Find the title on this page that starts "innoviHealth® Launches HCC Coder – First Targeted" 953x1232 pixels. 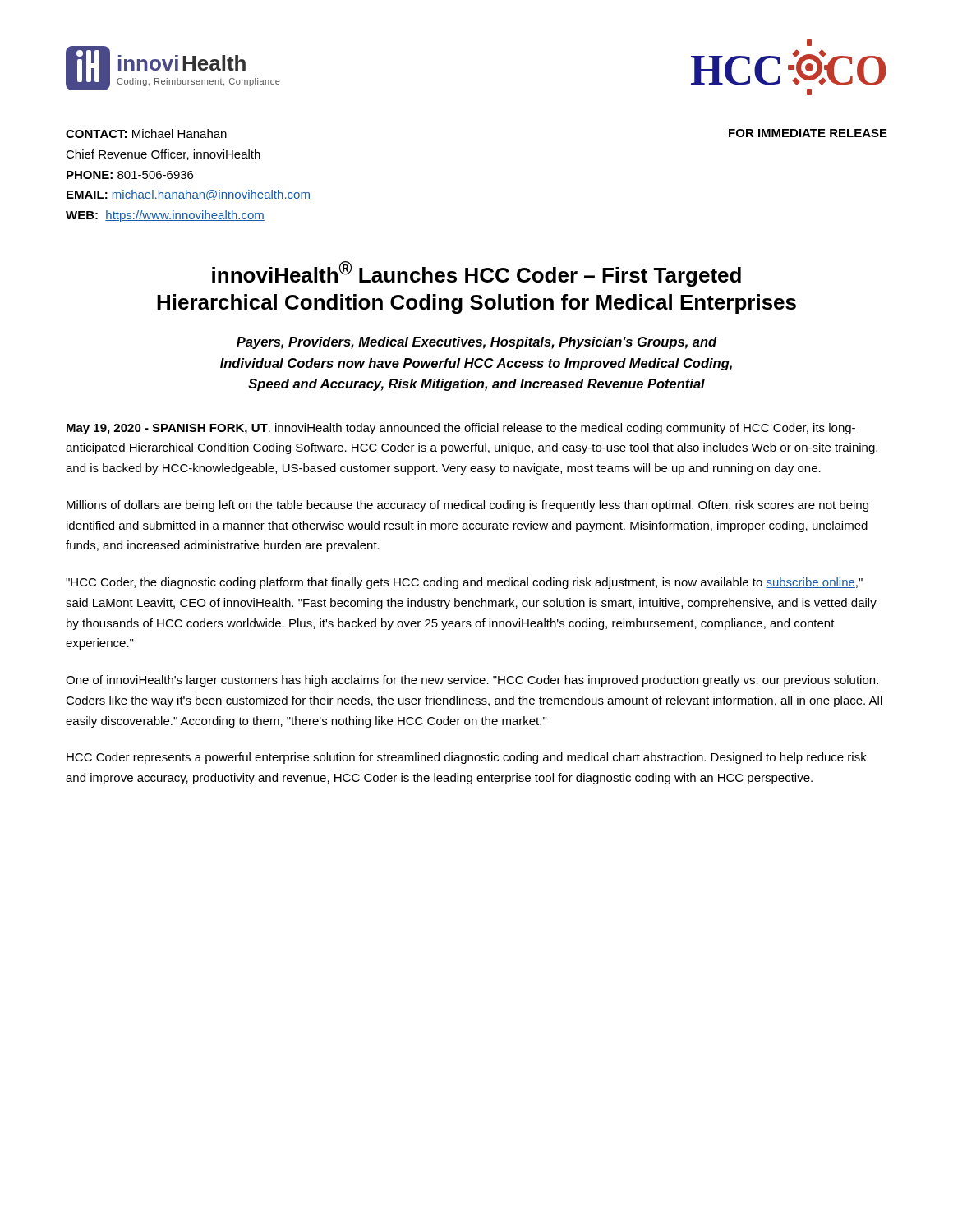point(476,286)
